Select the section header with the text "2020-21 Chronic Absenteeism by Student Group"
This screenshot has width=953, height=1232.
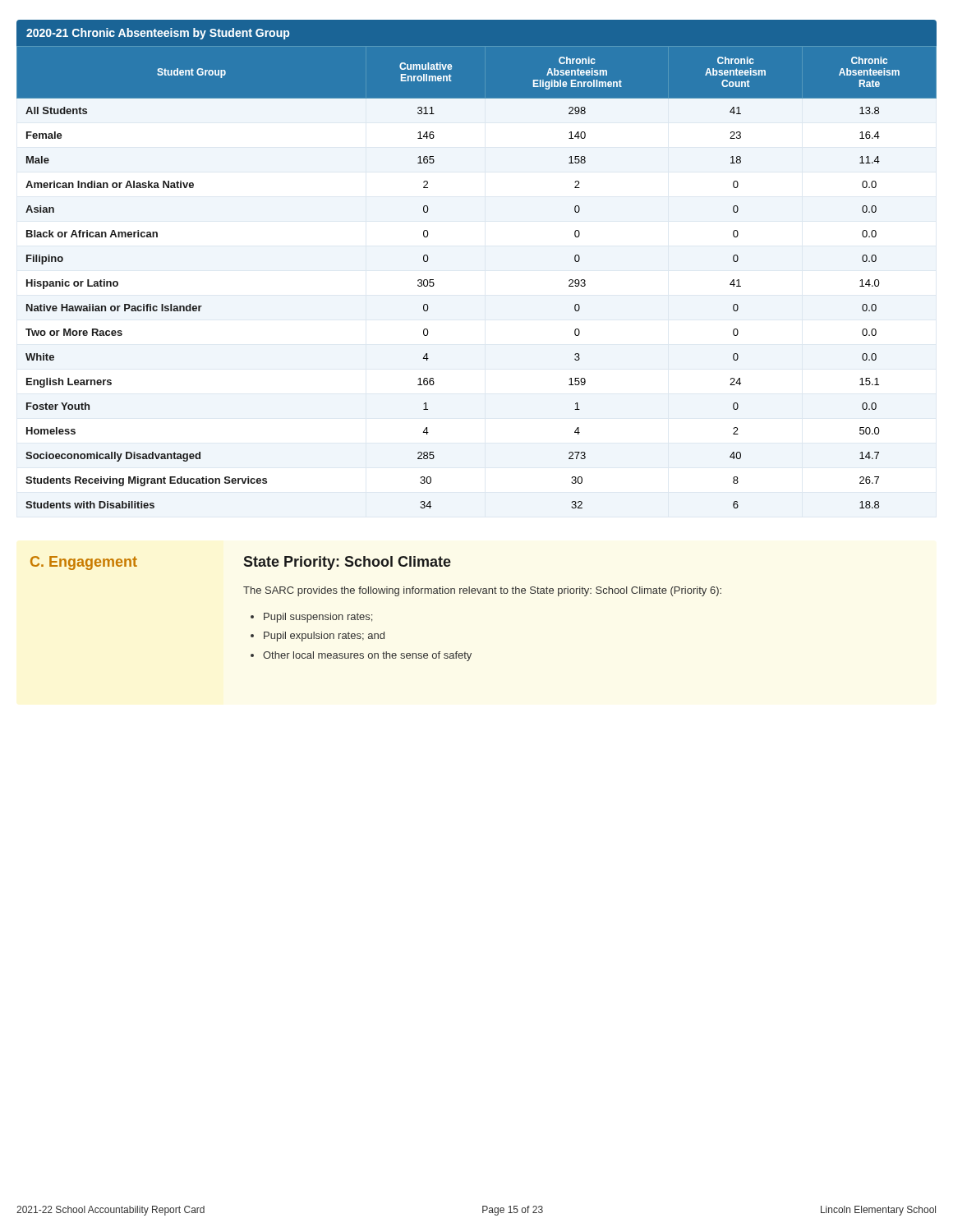point(158,33)
